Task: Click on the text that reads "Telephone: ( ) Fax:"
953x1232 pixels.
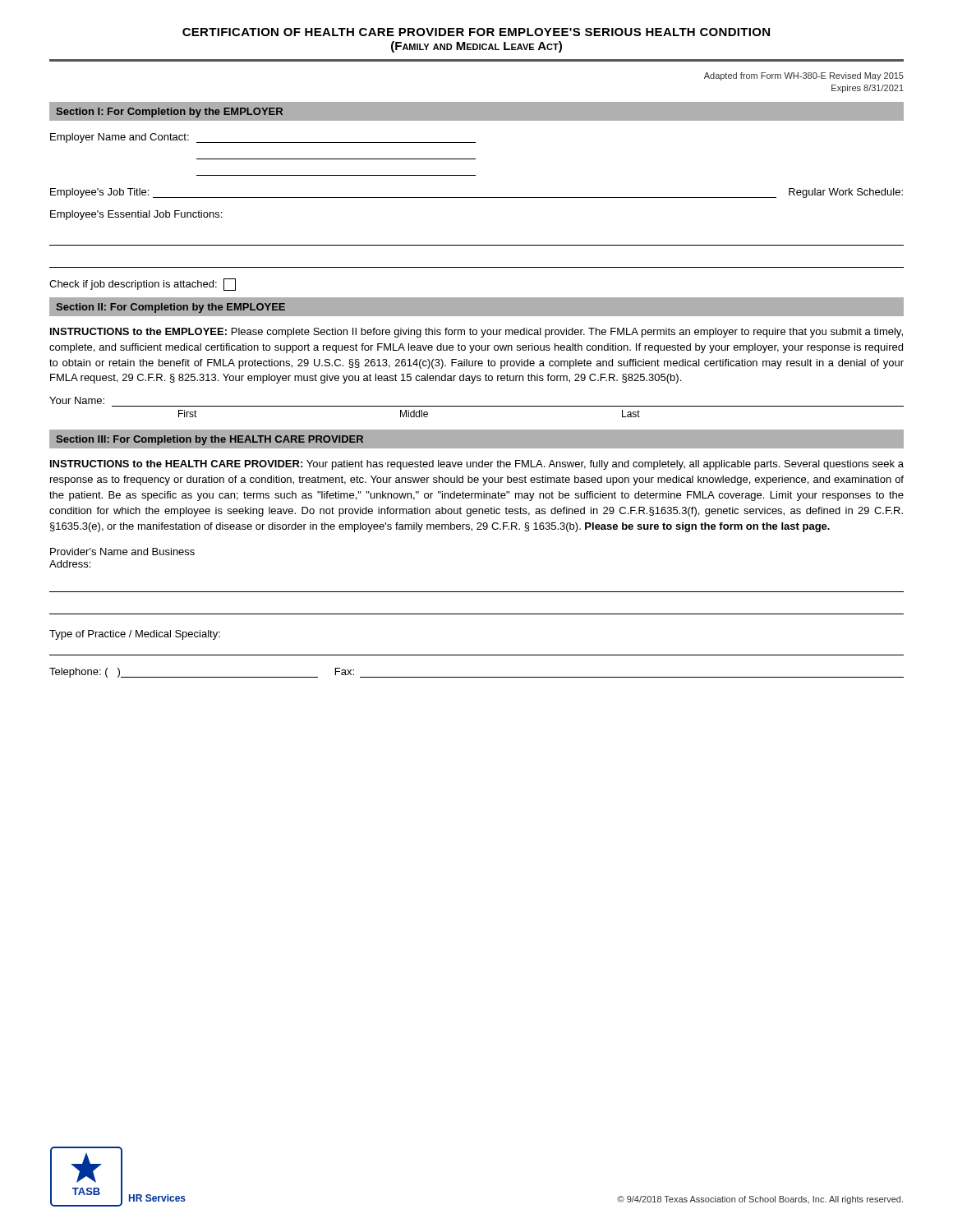Action: 476,672
